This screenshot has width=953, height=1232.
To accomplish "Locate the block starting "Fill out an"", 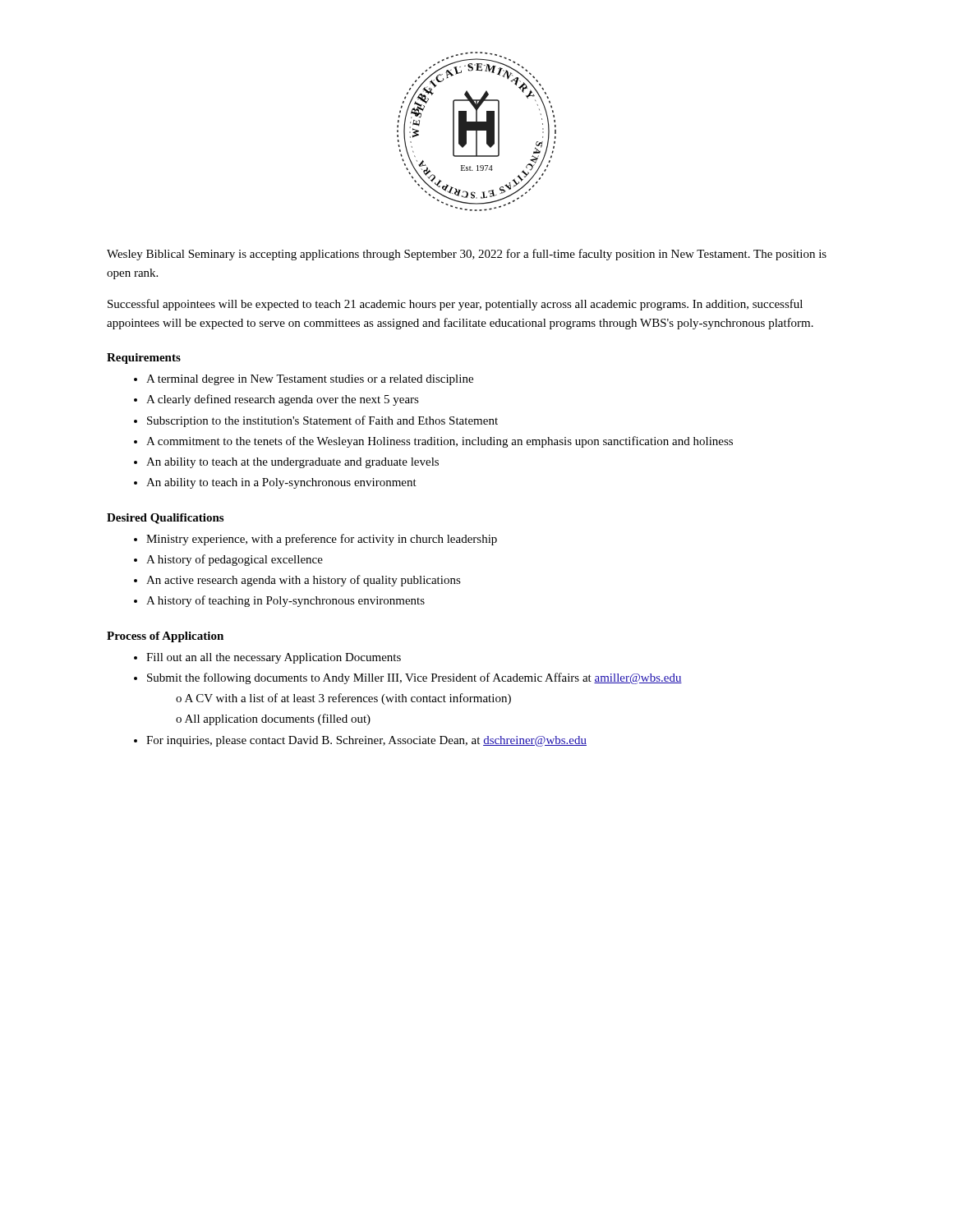I will point(274,657).
